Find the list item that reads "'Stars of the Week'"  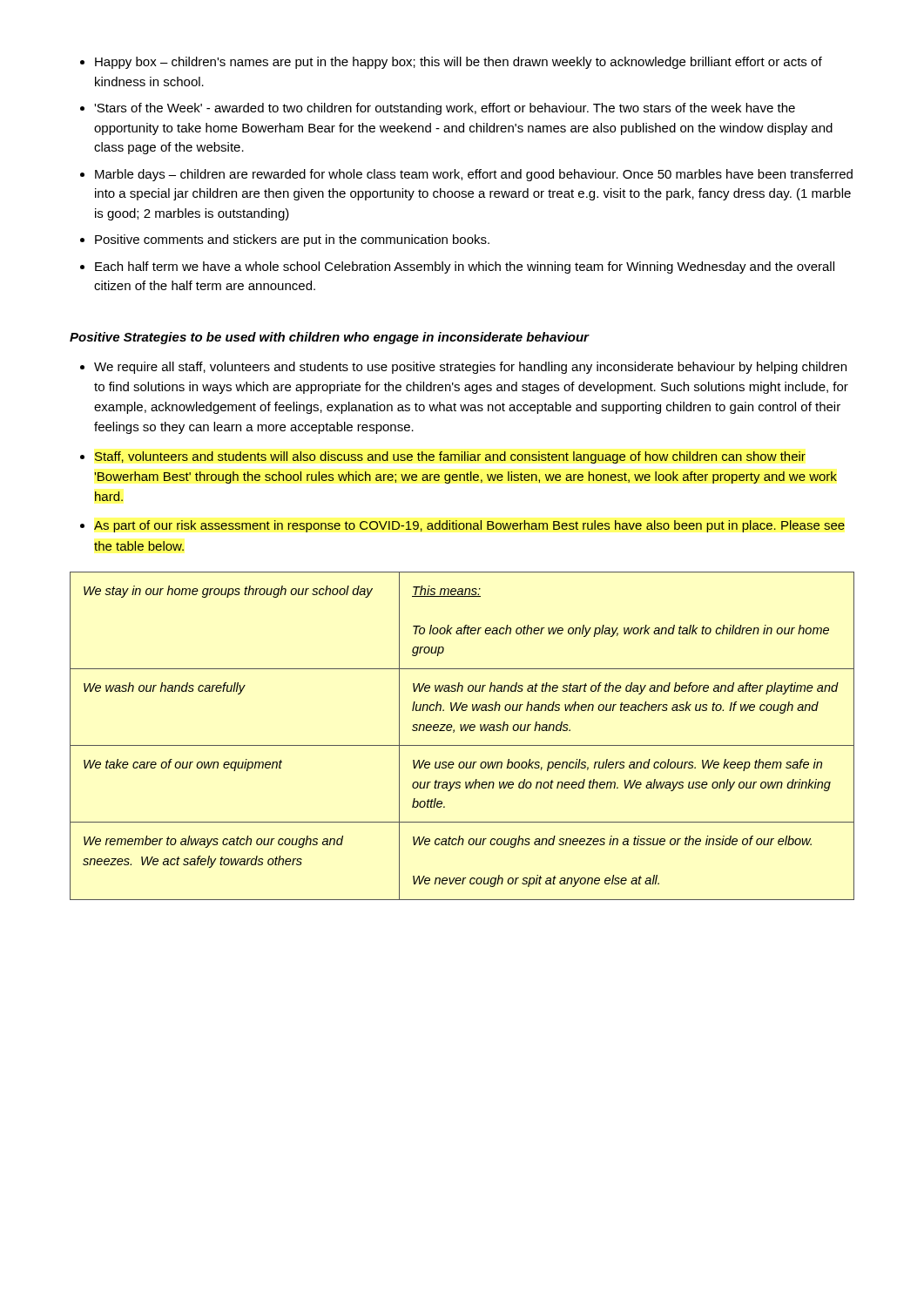[463, 127]
